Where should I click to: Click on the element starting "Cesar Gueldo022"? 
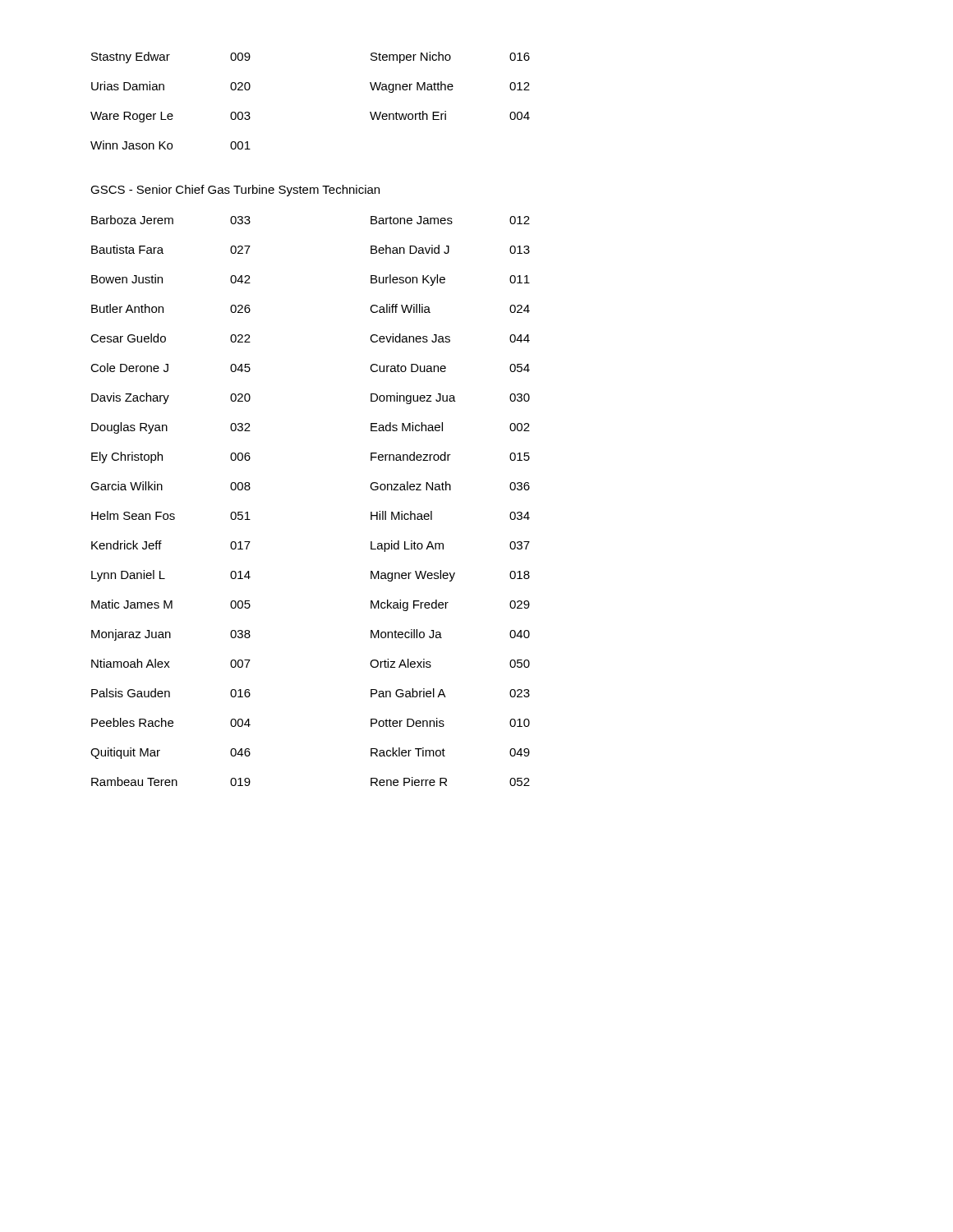tap(132, 339)
